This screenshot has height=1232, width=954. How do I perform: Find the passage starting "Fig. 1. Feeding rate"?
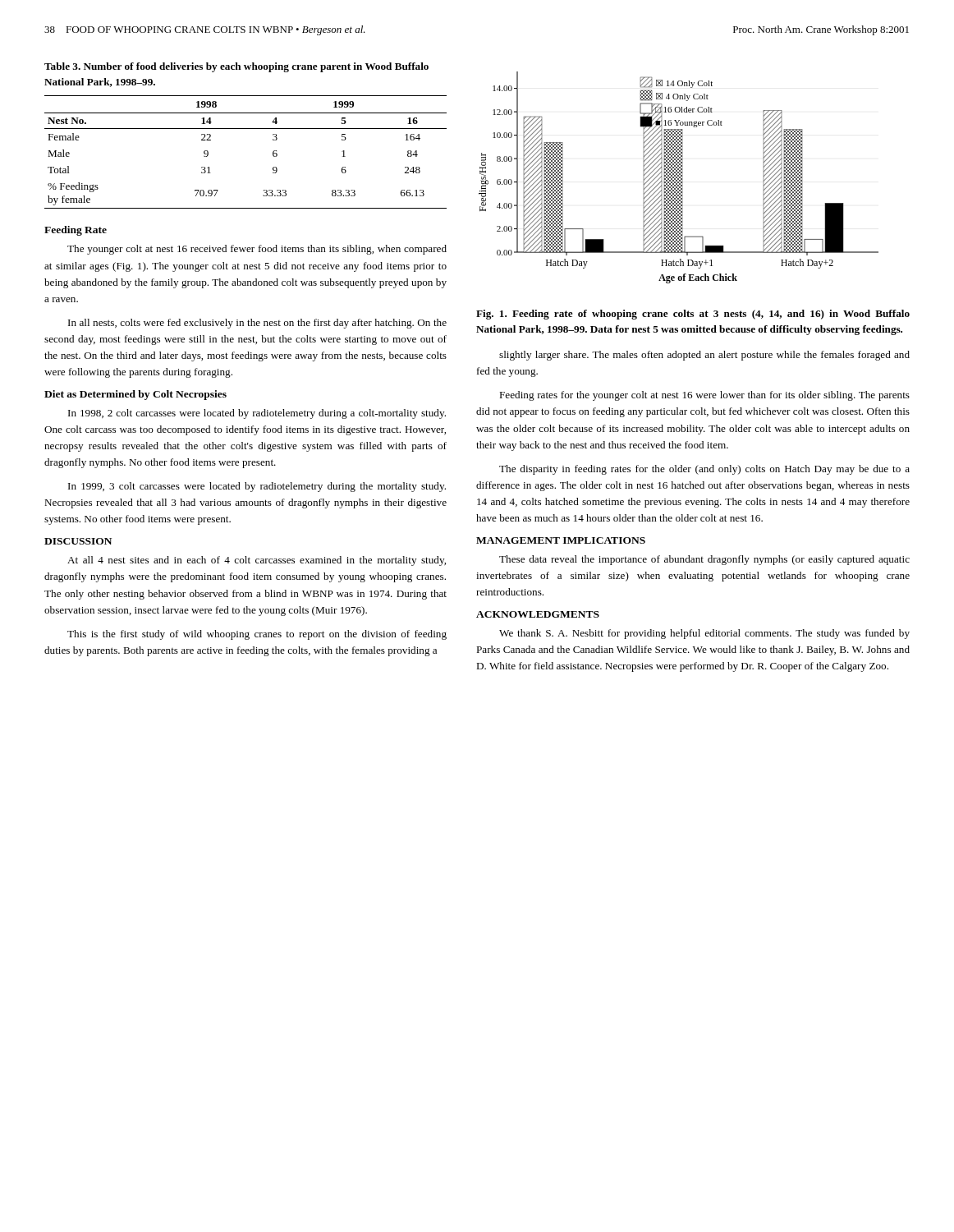click(693, 321)
